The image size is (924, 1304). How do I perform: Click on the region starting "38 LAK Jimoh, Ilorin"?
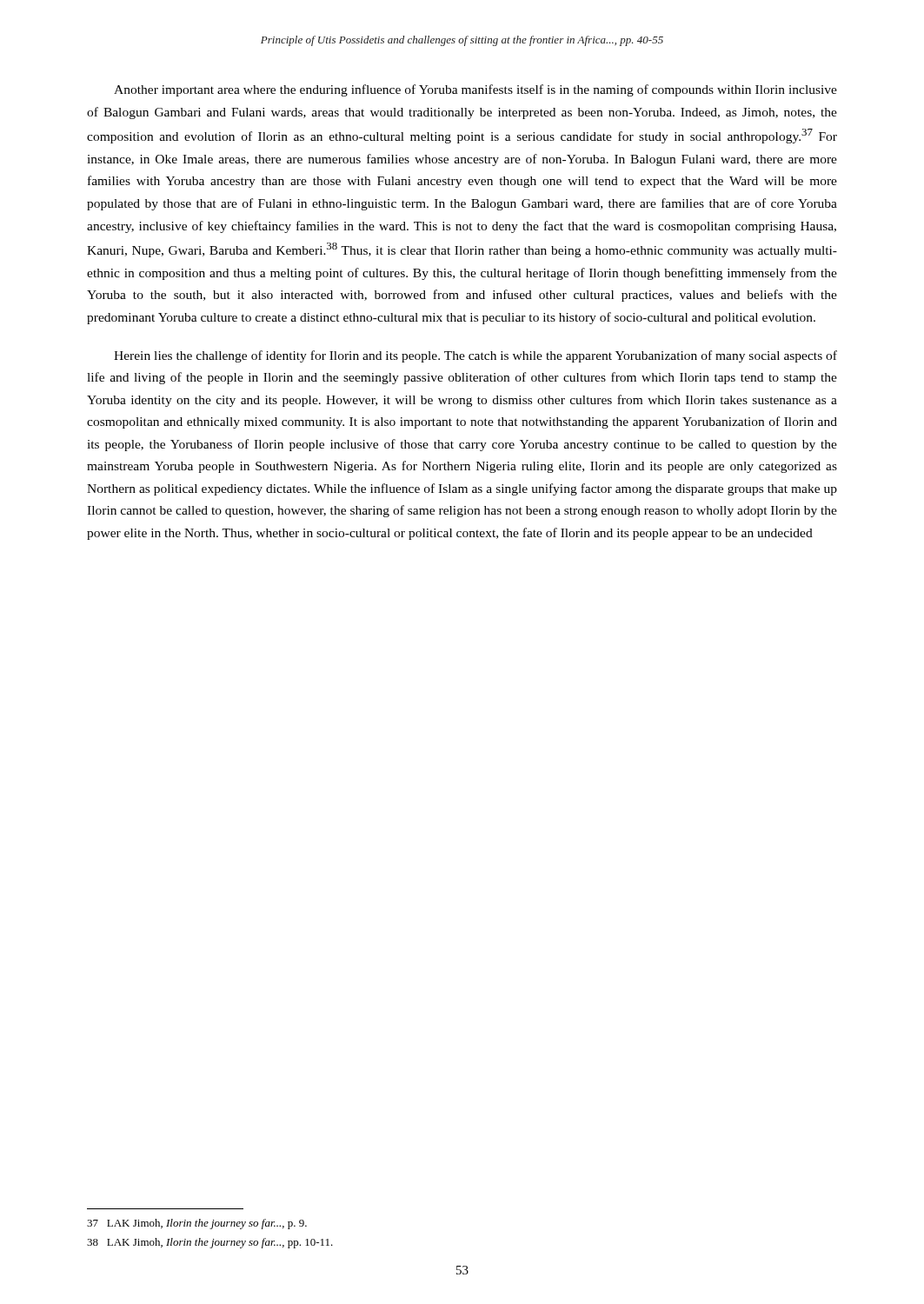(210, 1241)
